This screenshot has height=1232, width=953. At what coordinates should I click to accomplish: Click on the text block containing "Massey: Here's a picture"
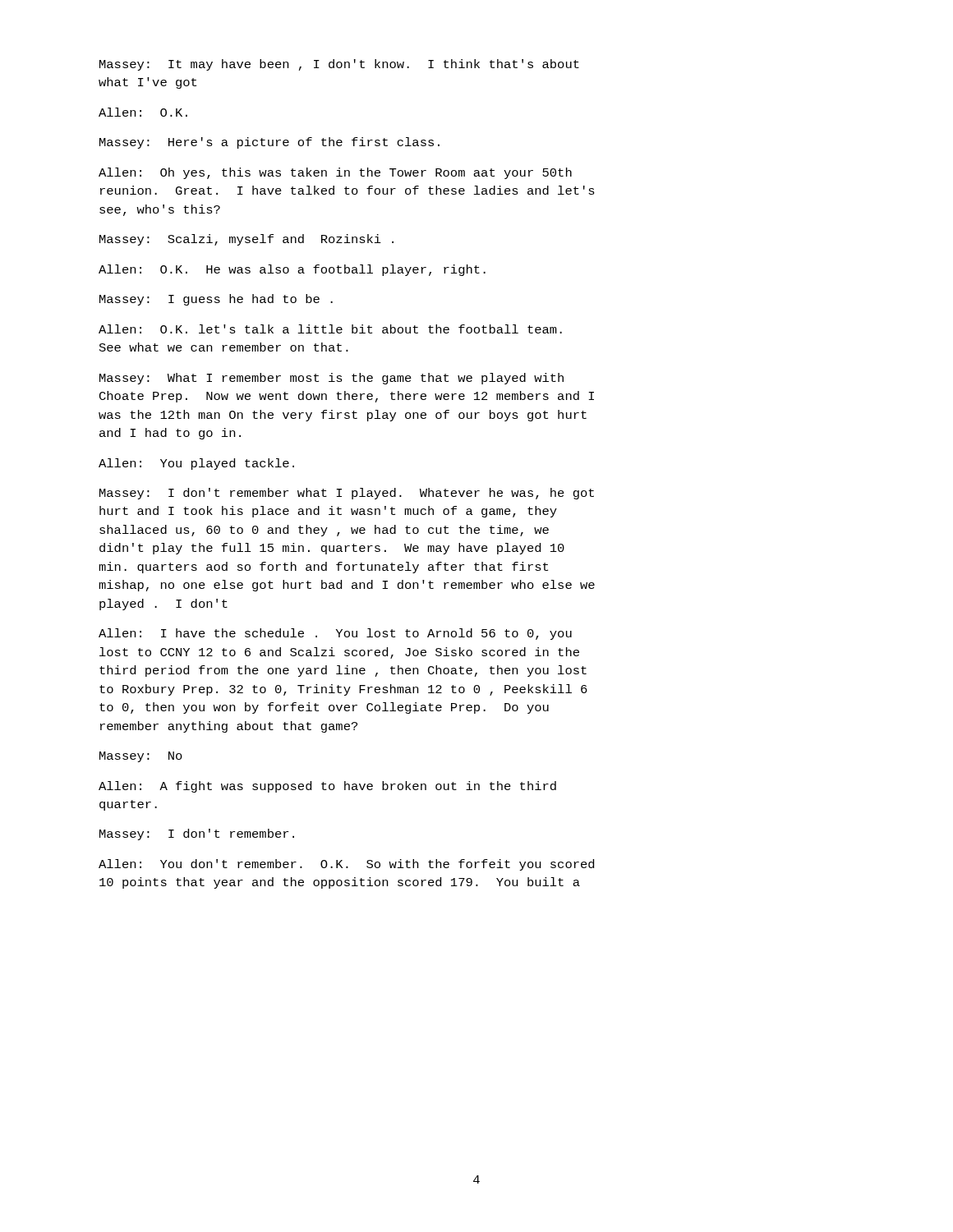click(271, 143)
